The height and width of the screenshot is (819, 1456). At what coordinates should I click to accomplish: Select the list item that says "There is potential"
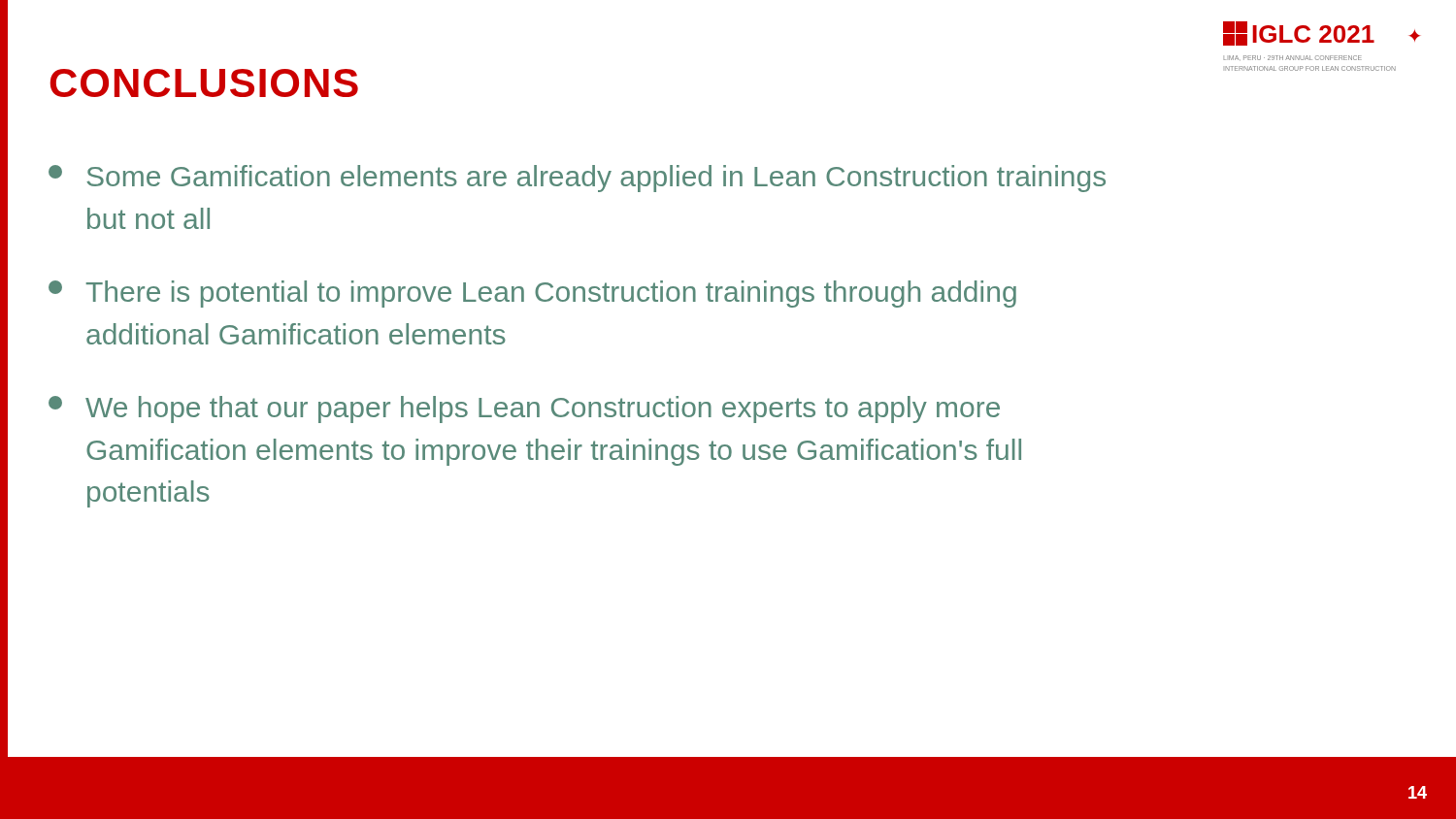coord(533,313)
